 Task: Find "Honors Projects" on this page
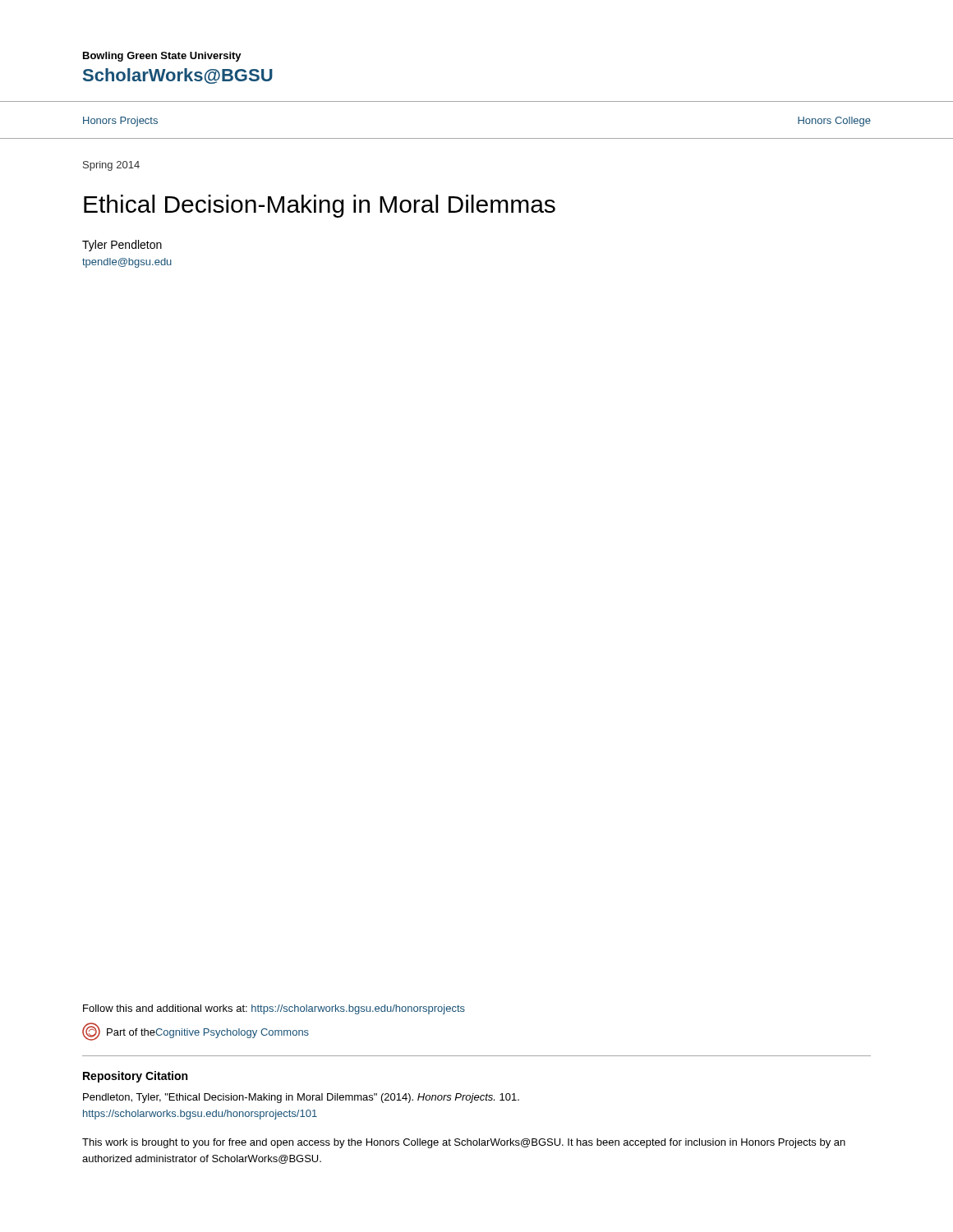[x=120, y=120]
